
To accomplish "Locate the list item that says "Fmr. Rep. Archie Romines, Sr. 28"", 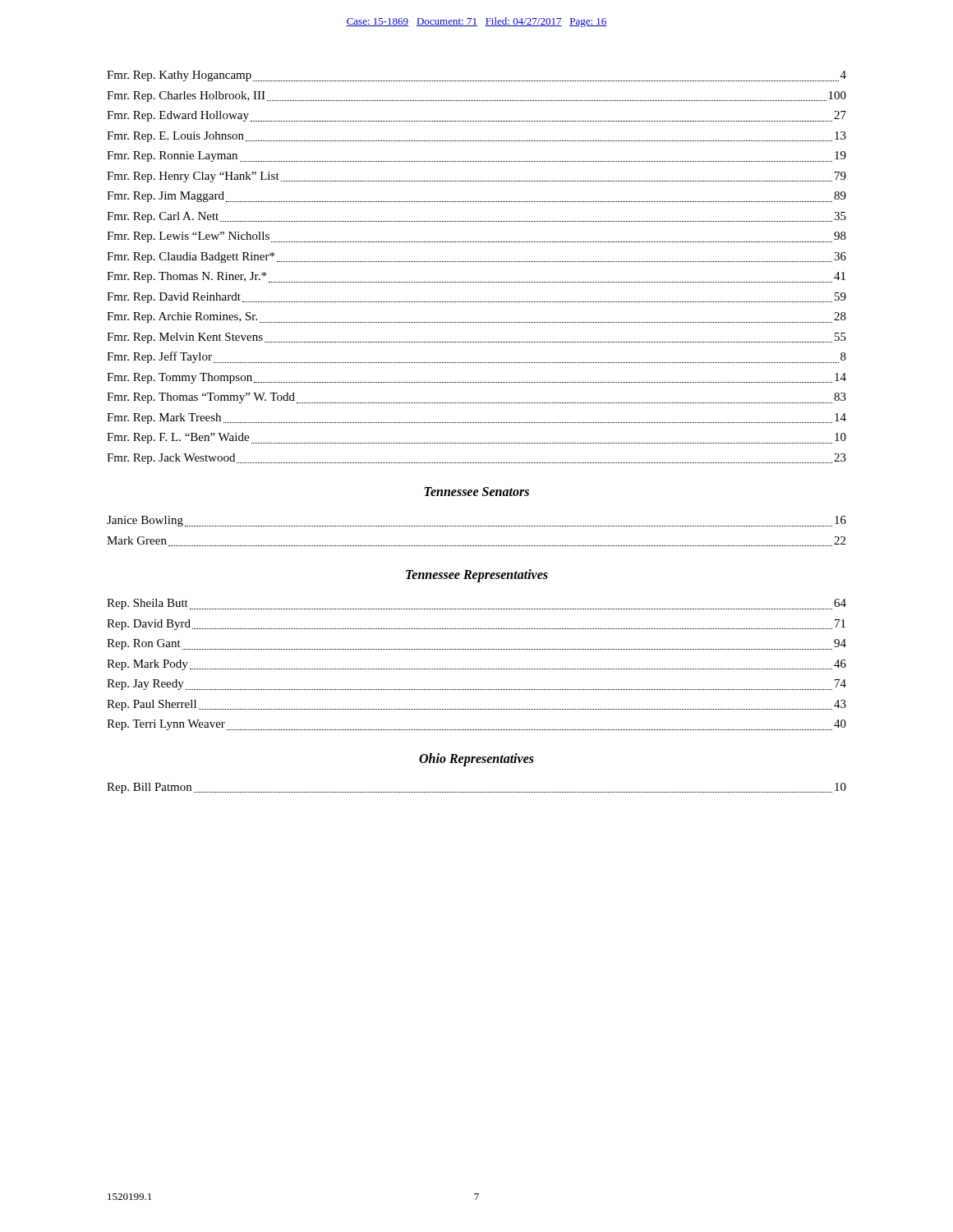I will [476, 316].
